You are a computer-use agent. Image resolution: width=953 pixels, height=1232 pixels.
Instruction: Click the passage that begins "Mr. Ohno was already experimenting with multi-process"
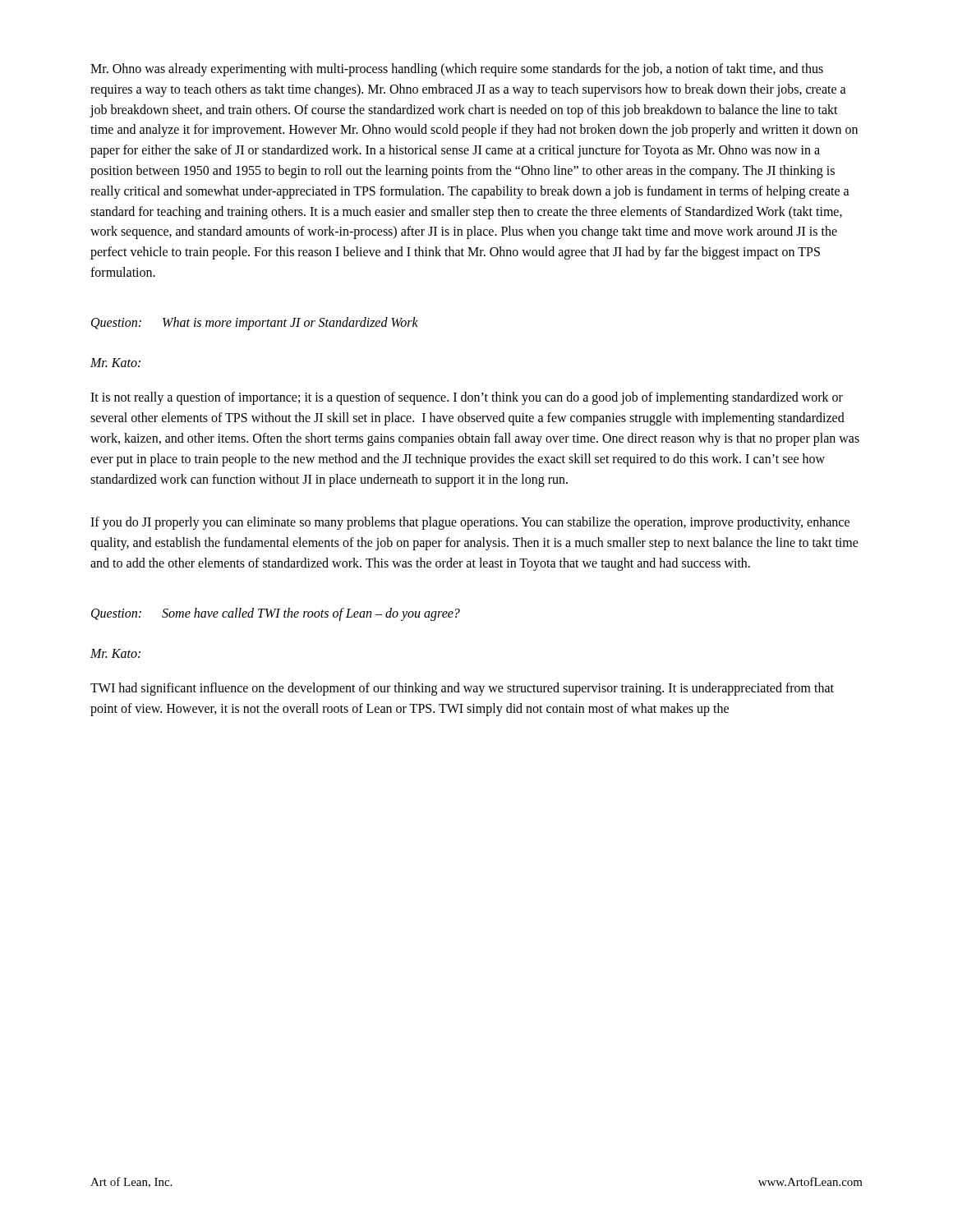click(474, 170)
